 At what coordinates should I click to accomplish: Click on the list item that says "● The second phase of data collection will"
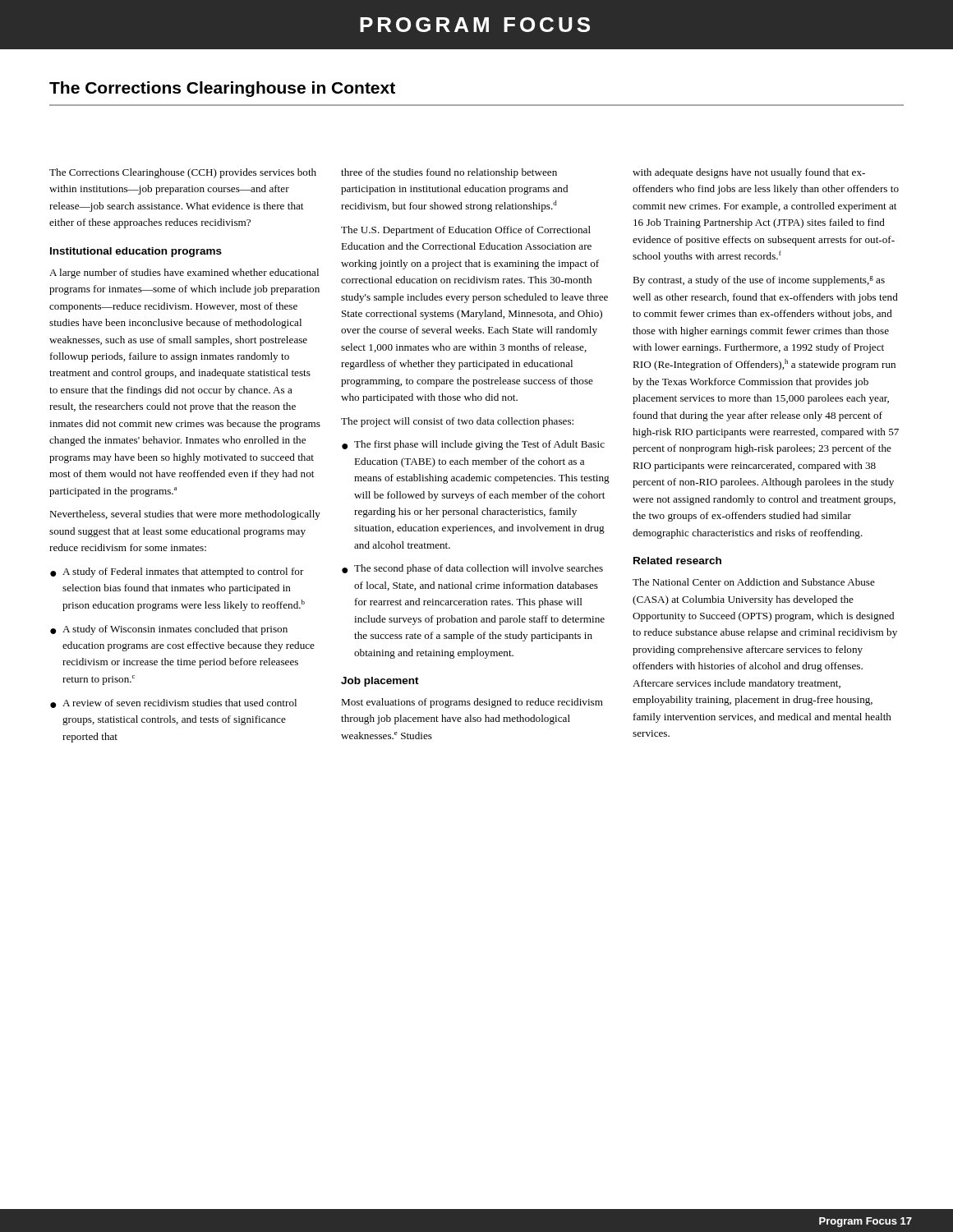click(x=476, y=611)
